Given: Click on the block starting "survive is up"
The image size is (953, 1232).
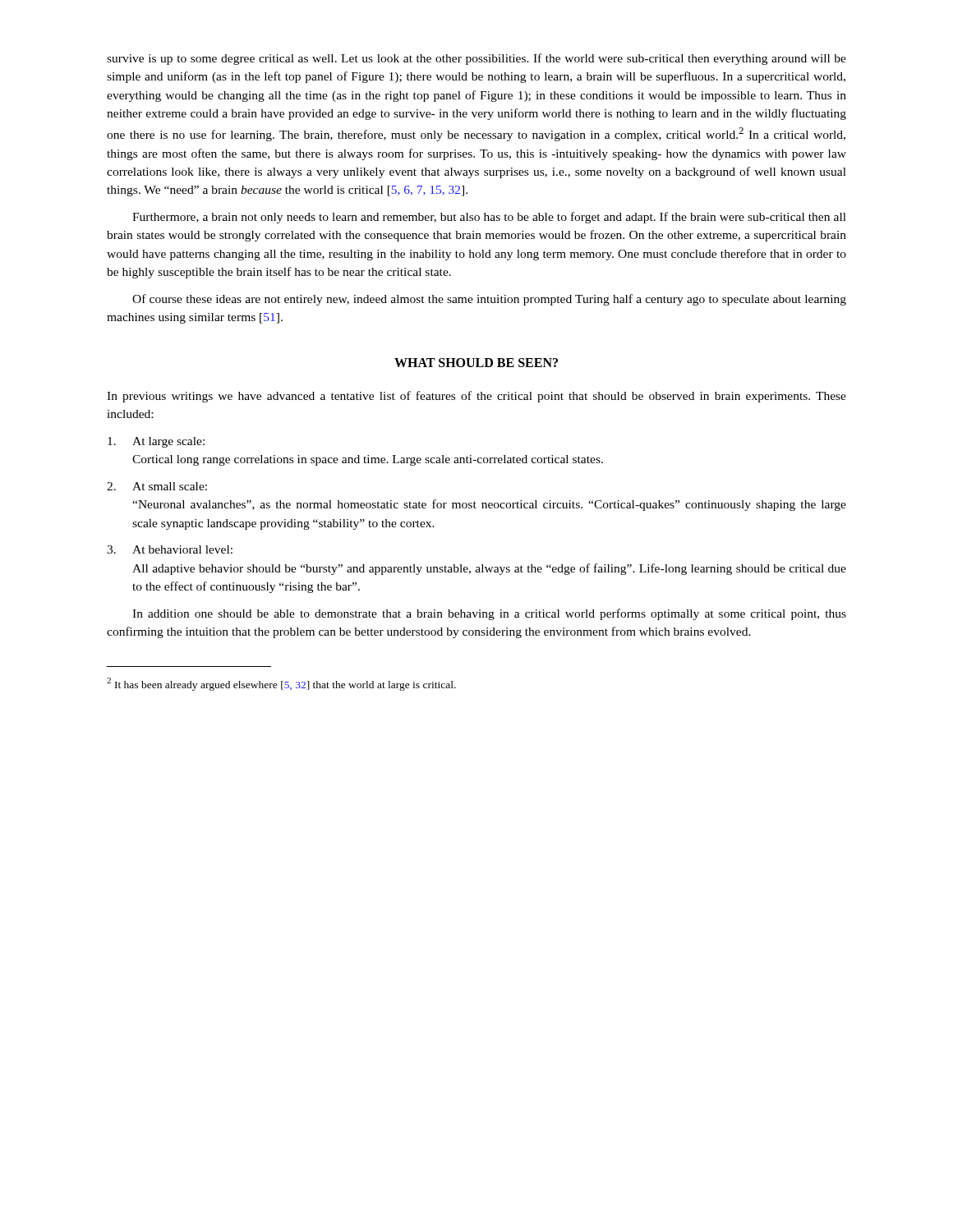Looking at the screenshot, I should pyautogui.click(x=476, y=124).
